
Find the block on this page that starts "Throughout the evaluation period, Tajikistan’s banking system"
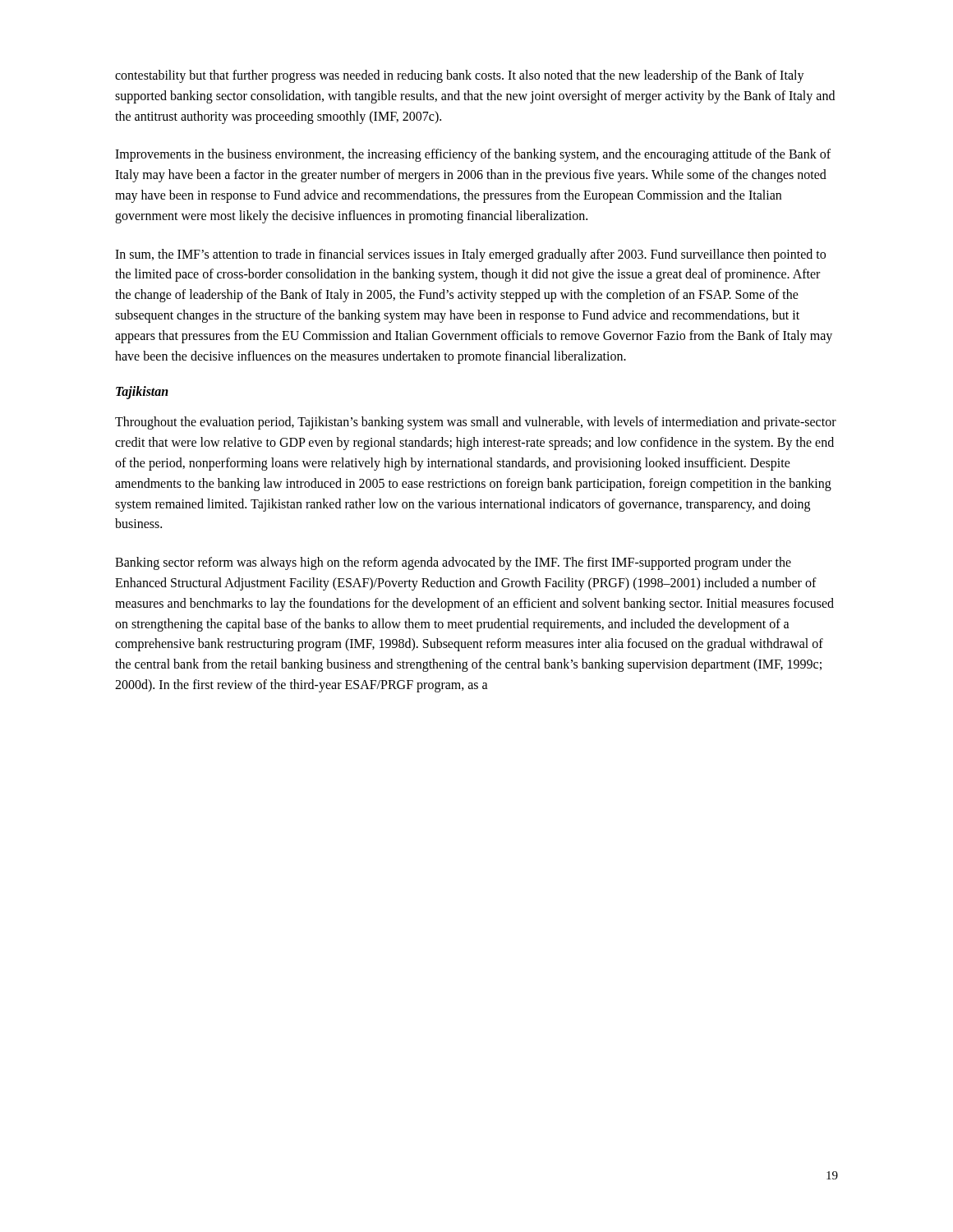(475, 473)
